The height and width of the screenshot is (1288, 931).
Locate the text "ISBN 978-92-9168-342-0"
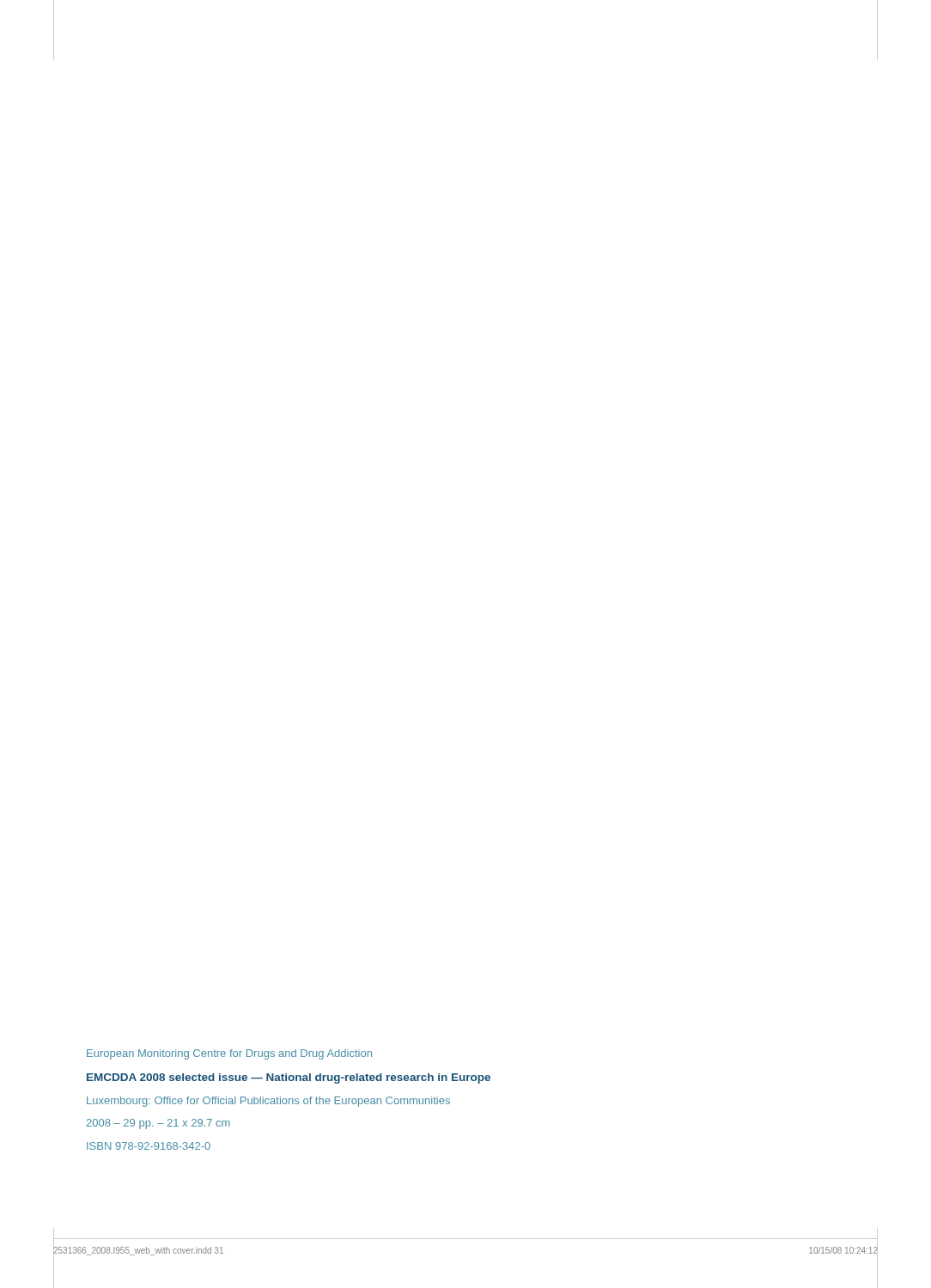148,1146
